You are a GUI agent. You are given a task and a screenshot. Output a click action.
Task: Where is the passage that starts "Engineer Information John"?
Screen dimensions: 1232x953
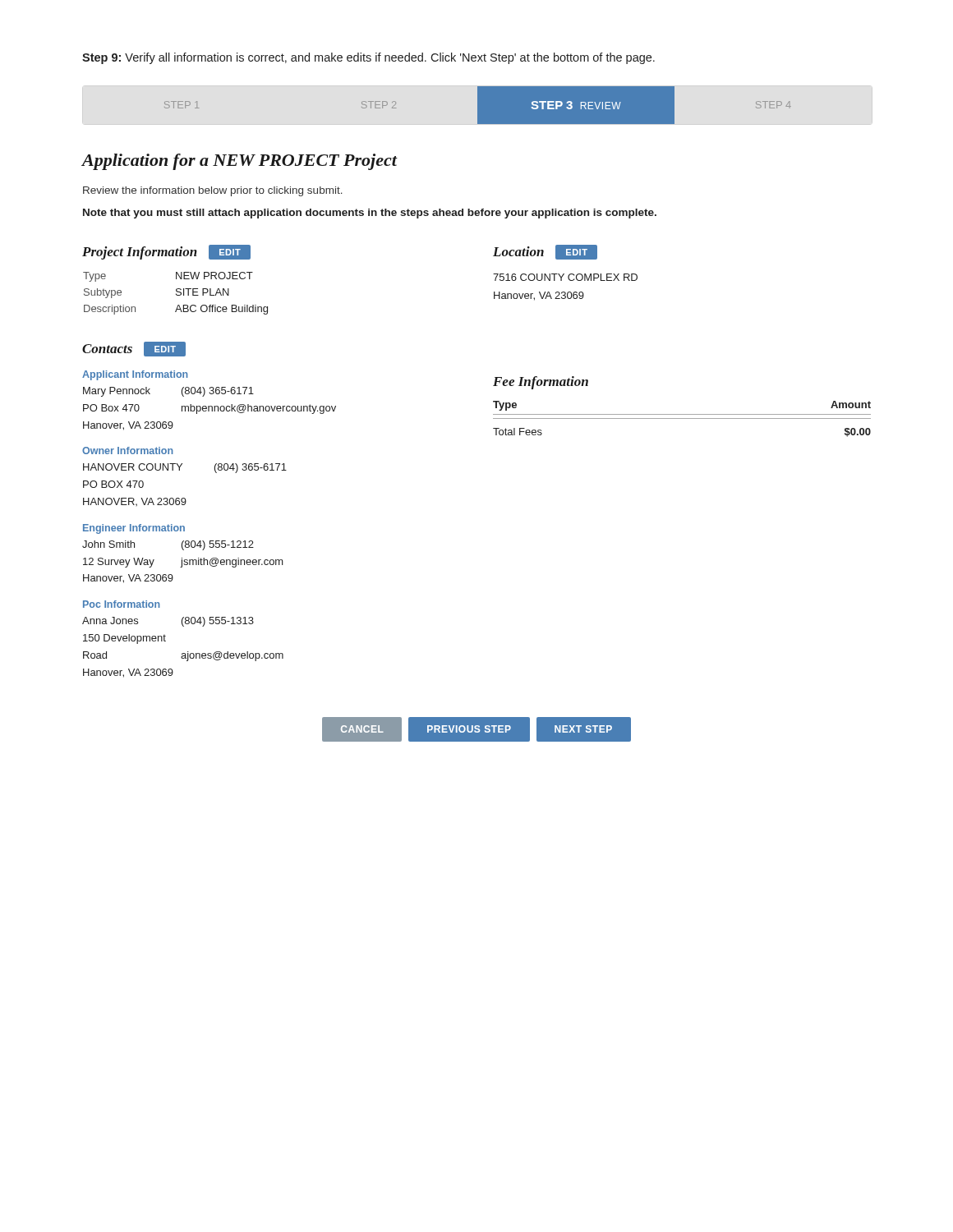(271, 555)
